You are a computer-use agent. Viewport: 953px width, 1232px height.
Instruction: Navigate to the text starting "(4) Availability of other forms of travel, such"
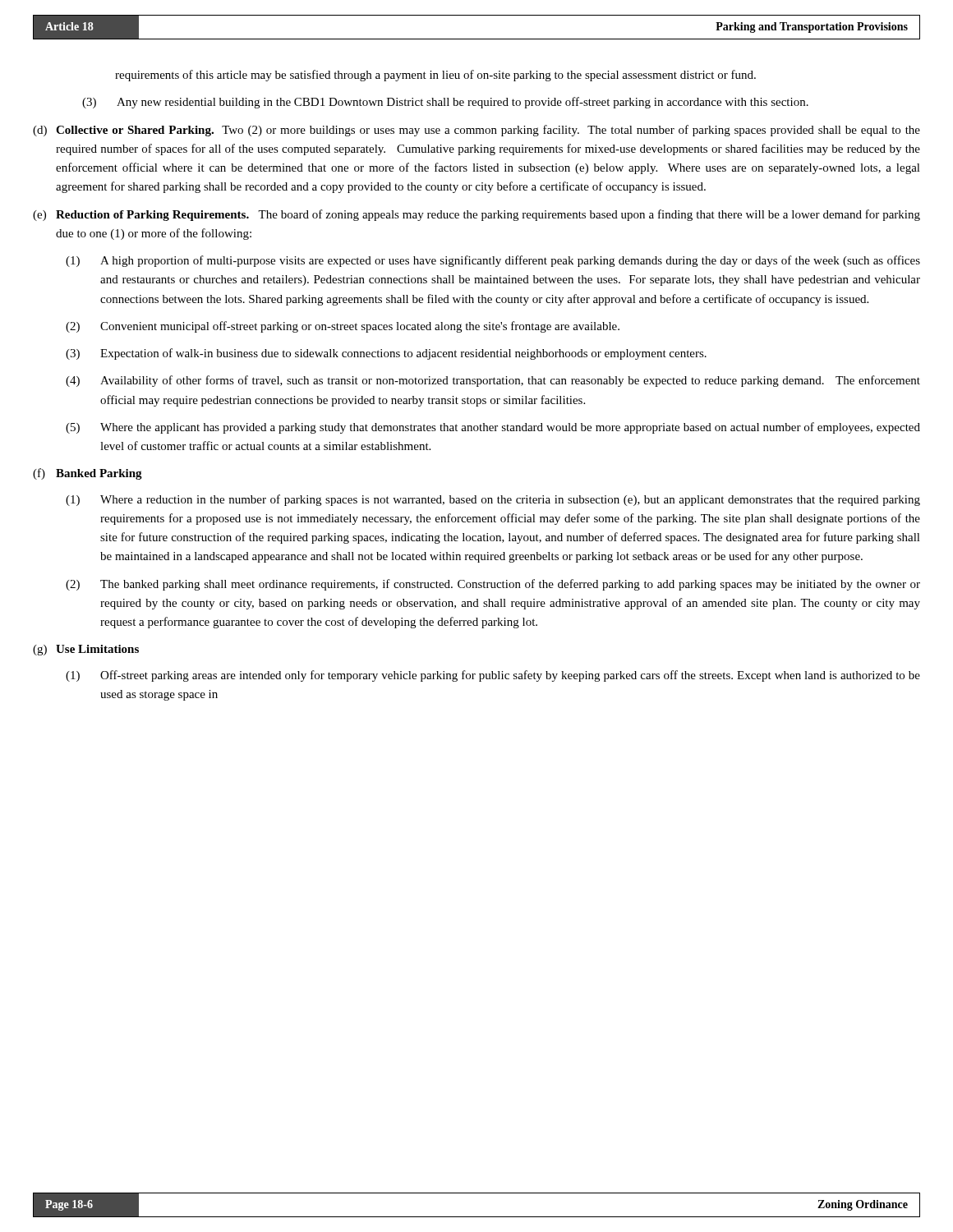[493, 391]
